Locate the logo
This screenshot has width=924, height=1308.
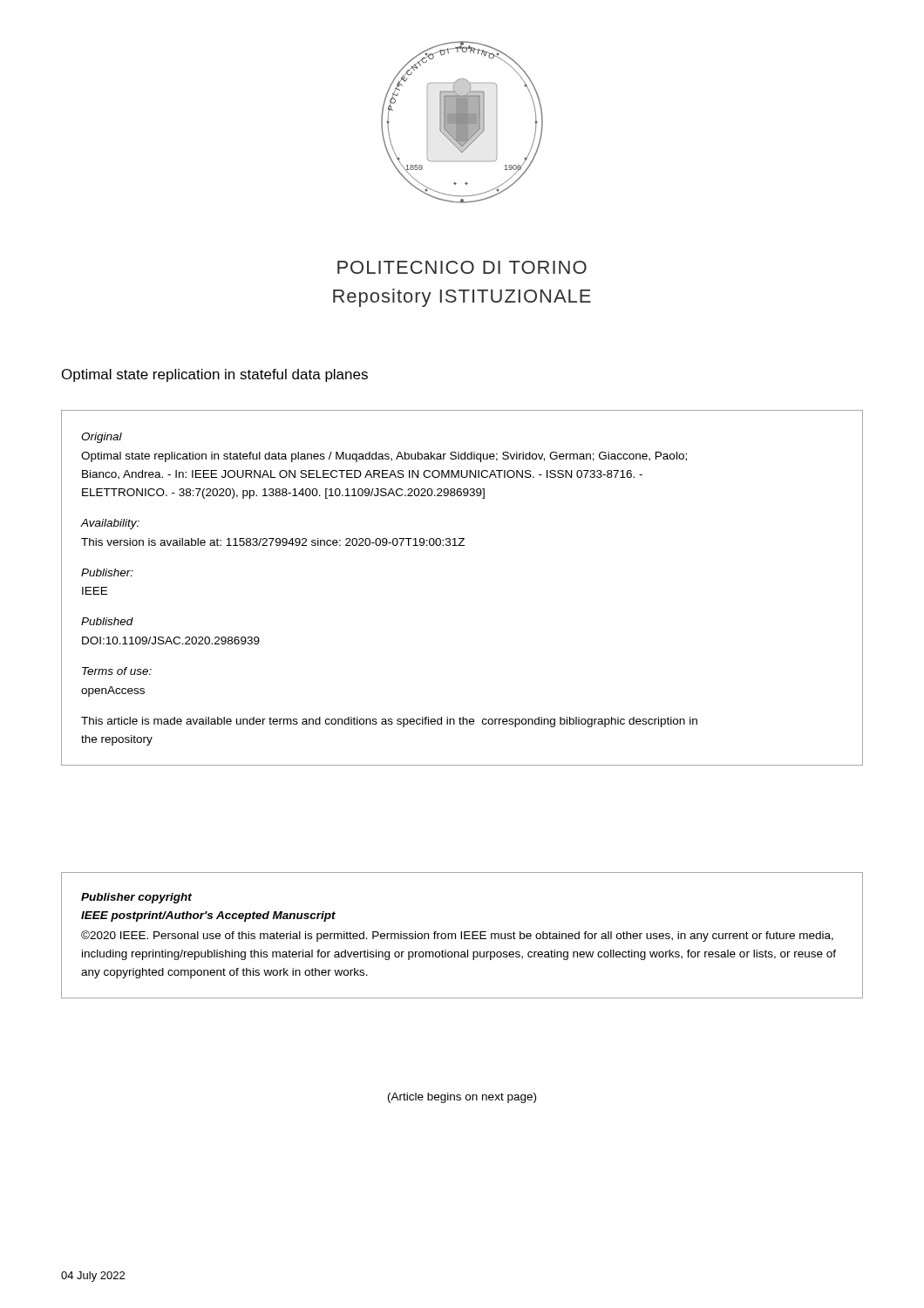click(x=462, y=124)
